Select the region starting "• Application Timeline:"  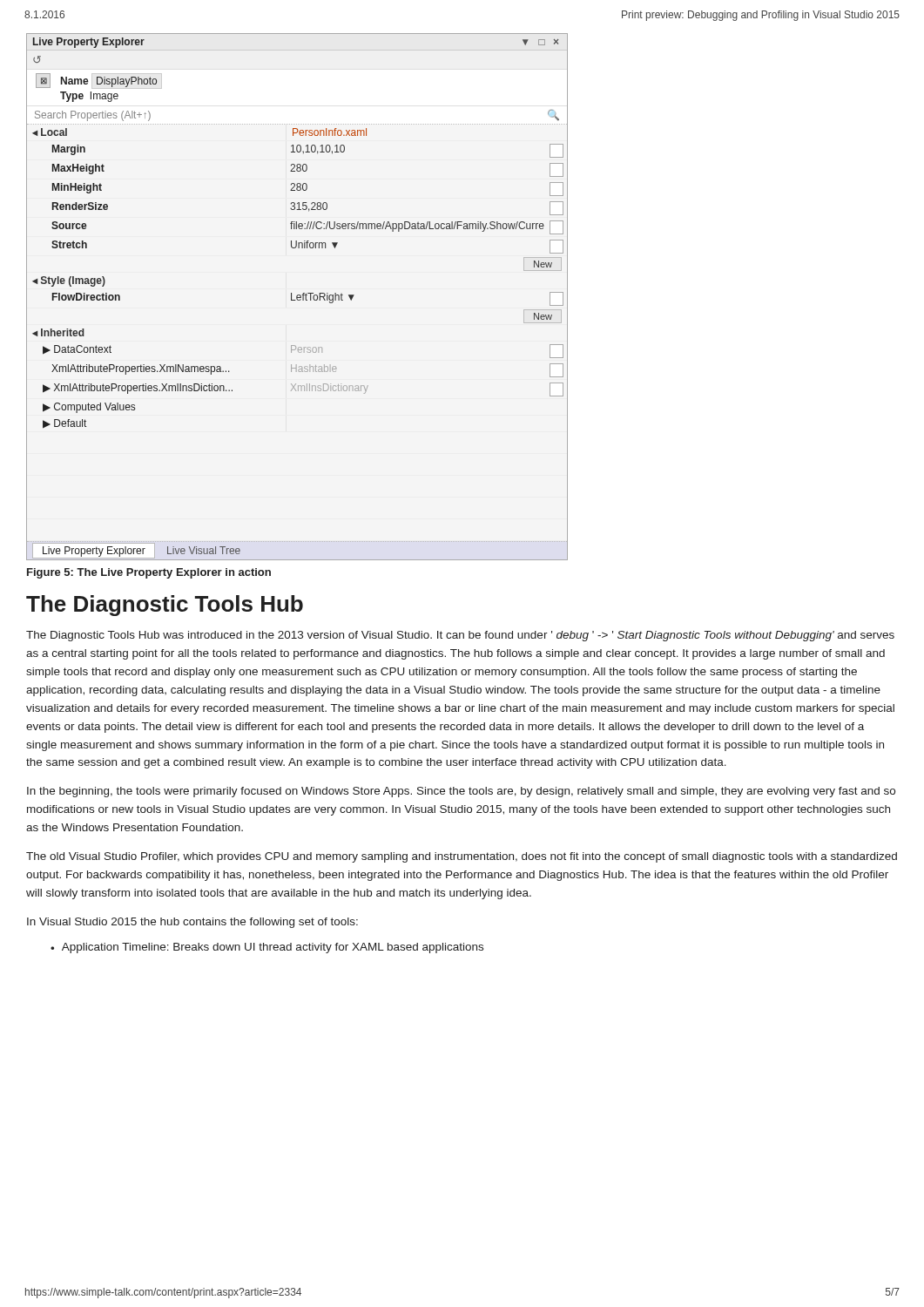pos(267,948)
